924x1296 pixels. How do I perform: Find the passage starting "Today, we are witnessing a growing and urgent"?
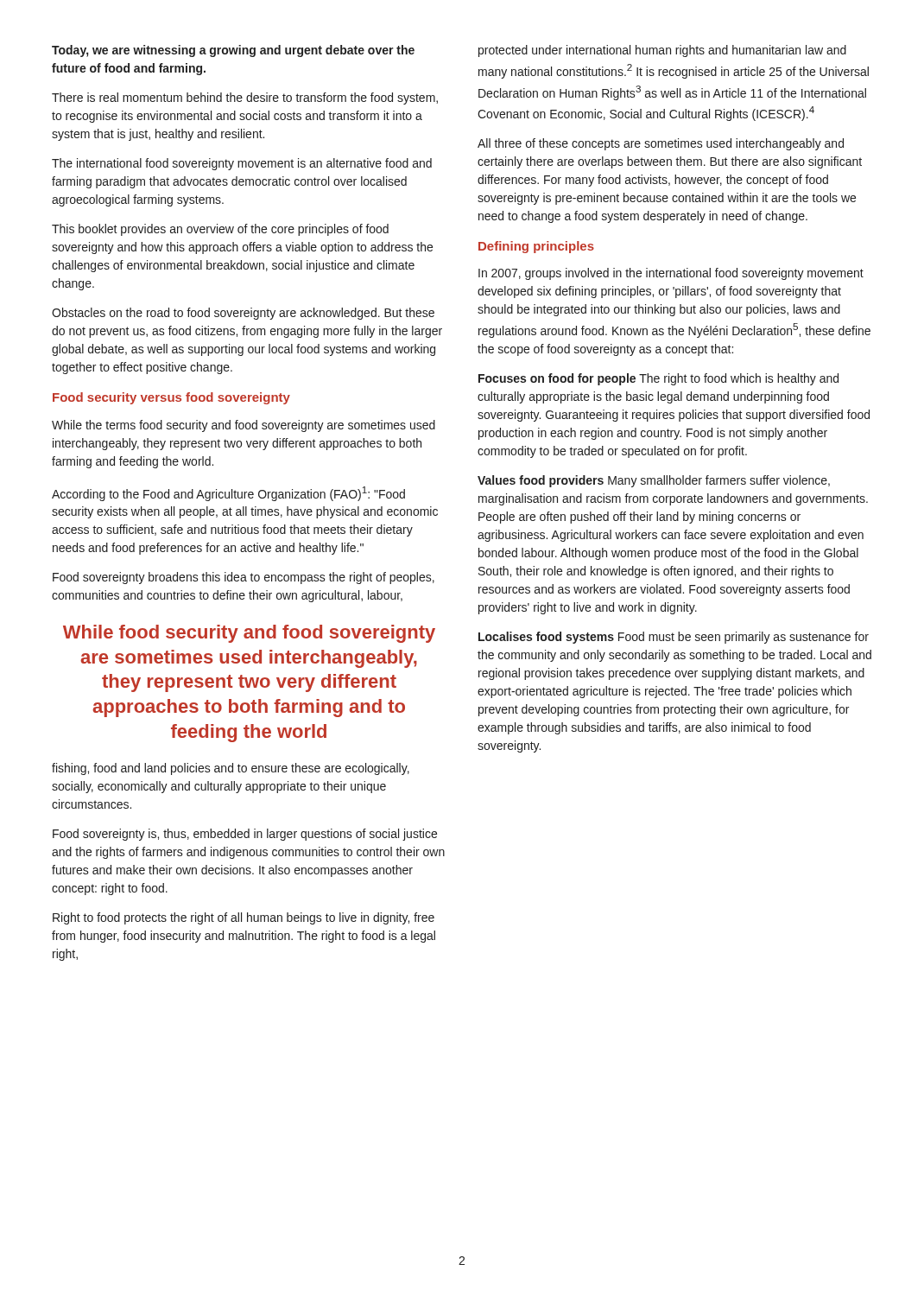pos(233,51)
